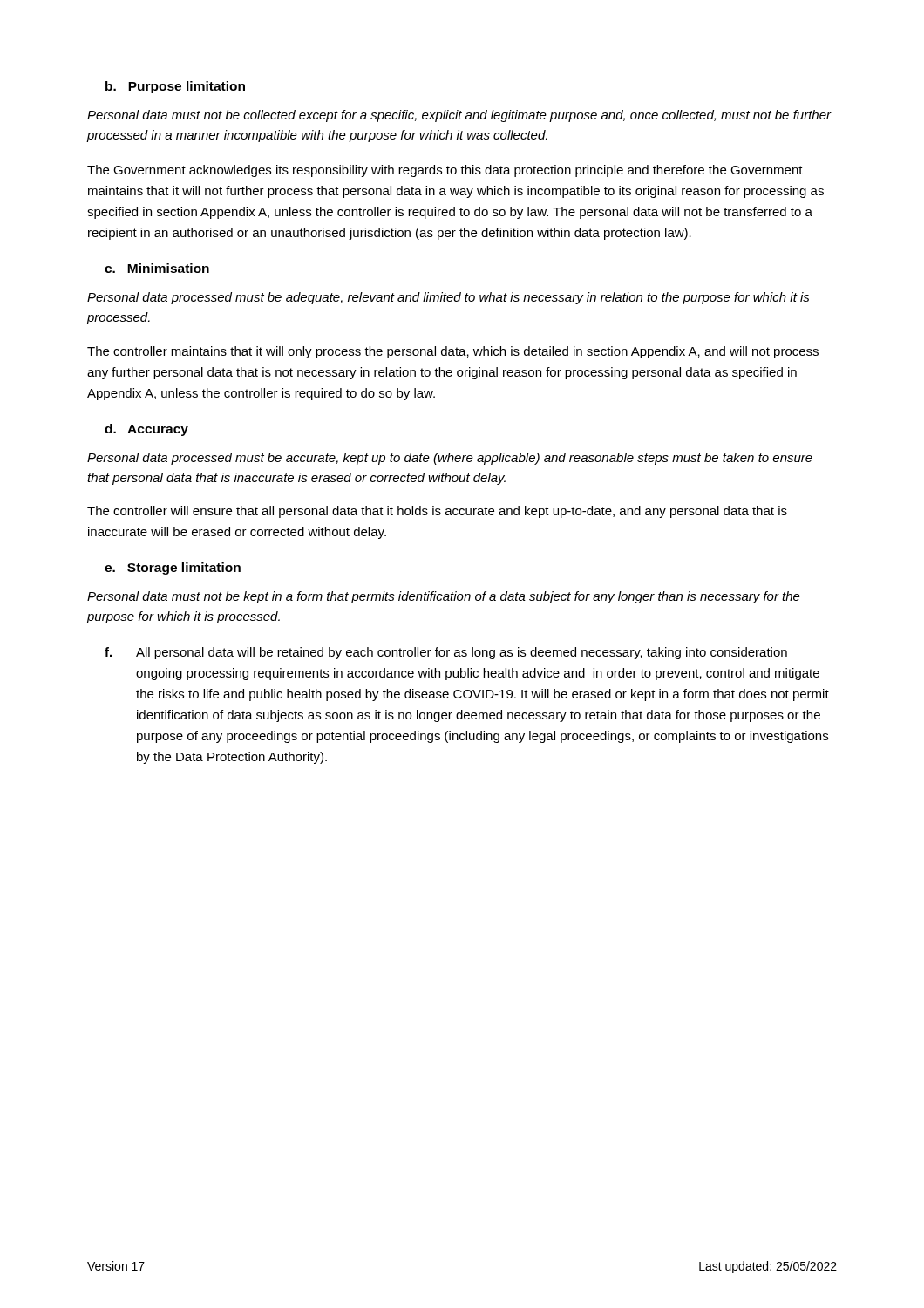Screen dimensions: 1308x924
Task: Locate the block of text that opens with "Personal data processed must be adequate, relevant and"
Action: pos(448,307)
